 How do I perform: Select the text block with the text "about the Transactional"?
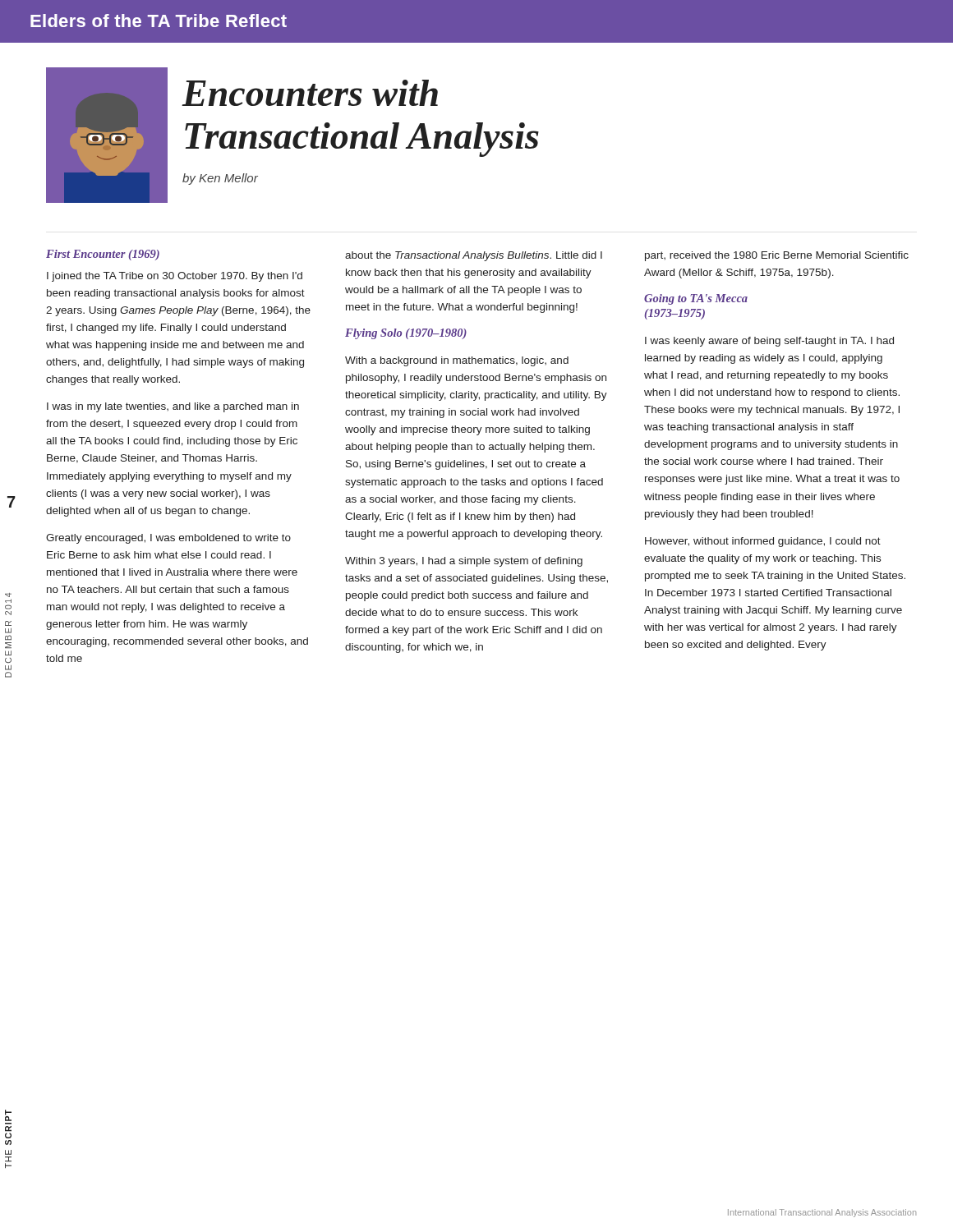pos(474,281)
